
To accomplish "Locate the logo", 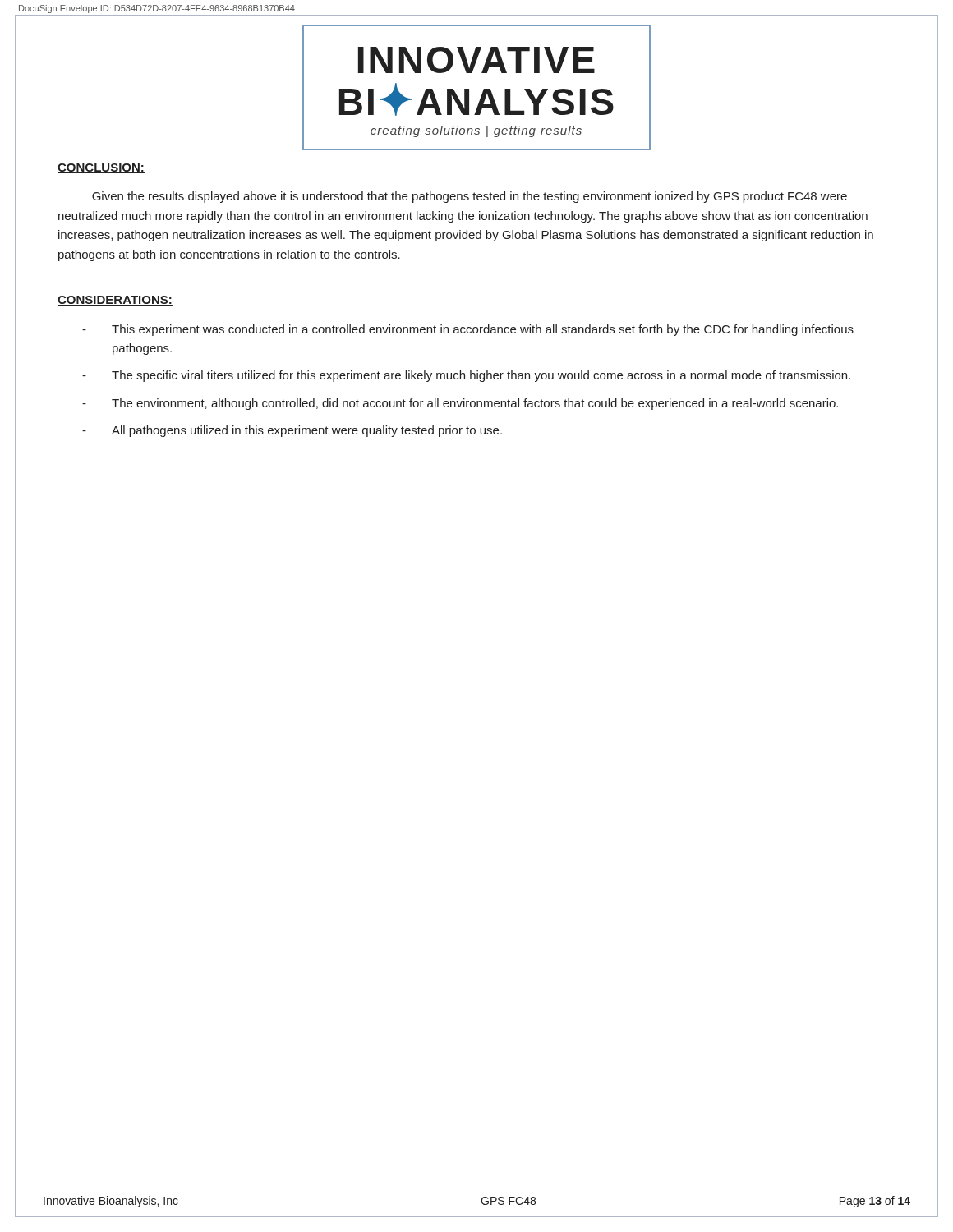I will tap(476, 87).
